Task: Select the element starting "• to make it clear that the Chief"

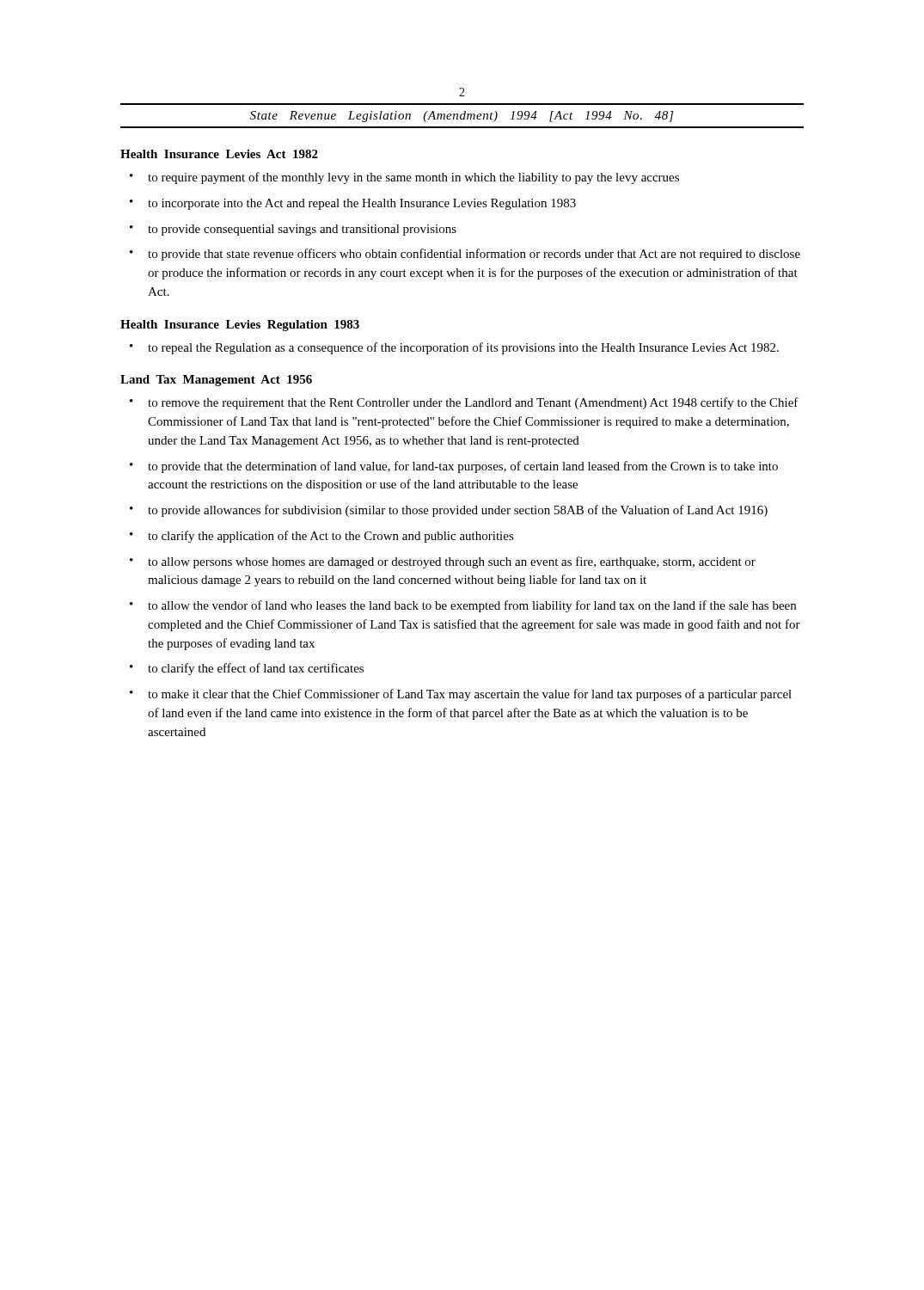Action: click(466, 713)
